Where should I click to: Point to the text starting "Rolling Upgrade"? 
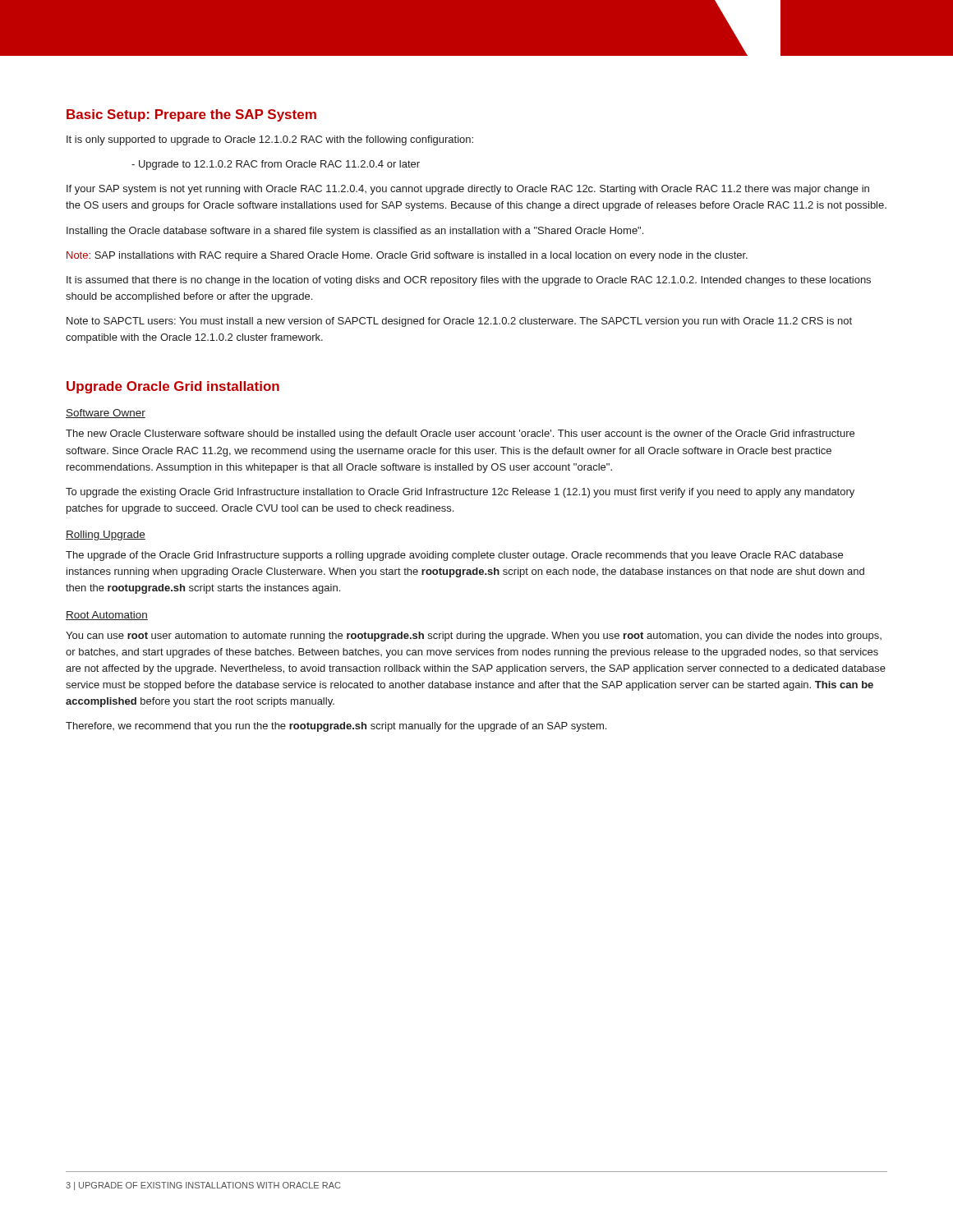coord(105,534)
